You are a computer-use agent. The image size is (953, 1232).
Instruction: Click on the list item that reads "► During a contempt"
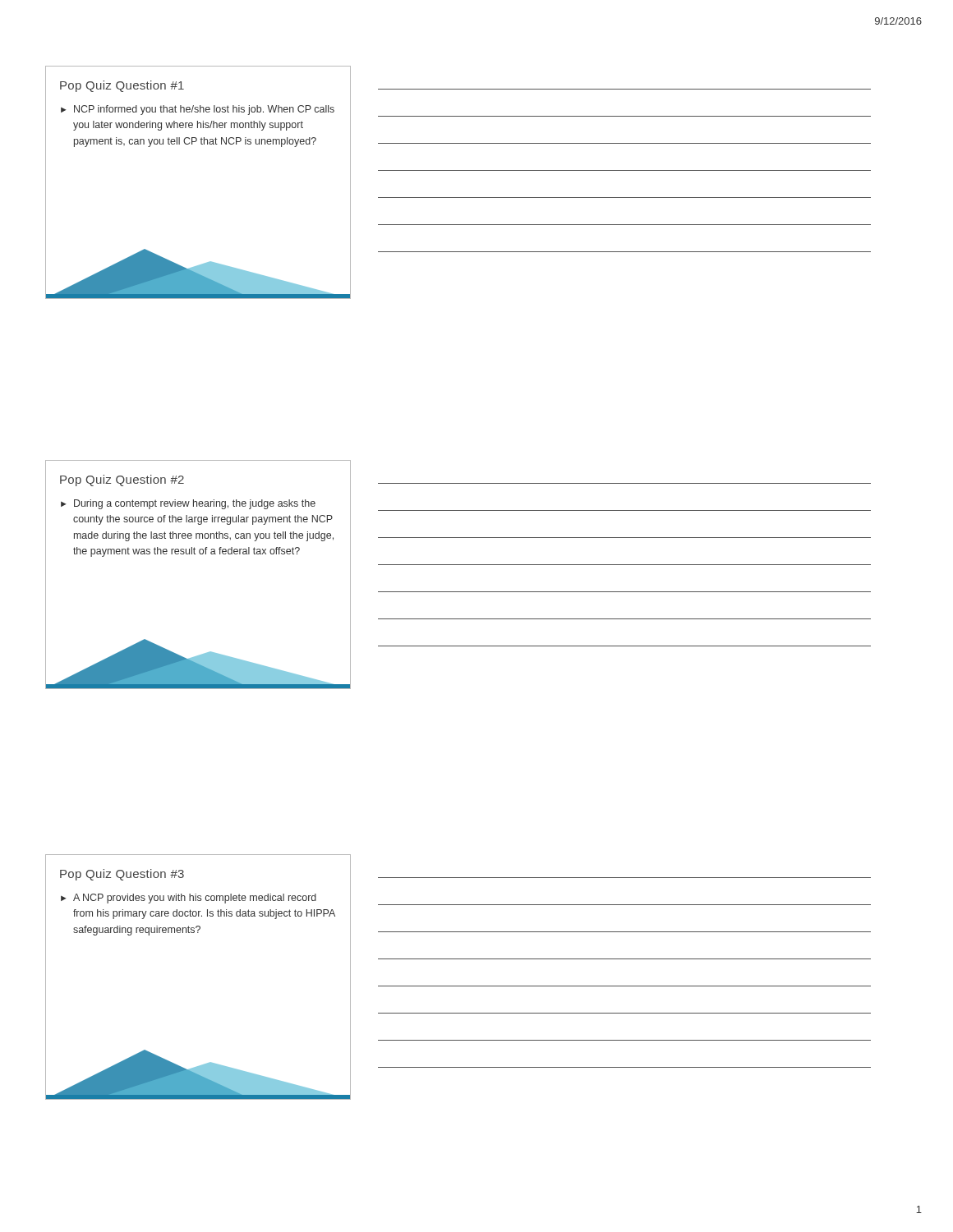[198, 528]
